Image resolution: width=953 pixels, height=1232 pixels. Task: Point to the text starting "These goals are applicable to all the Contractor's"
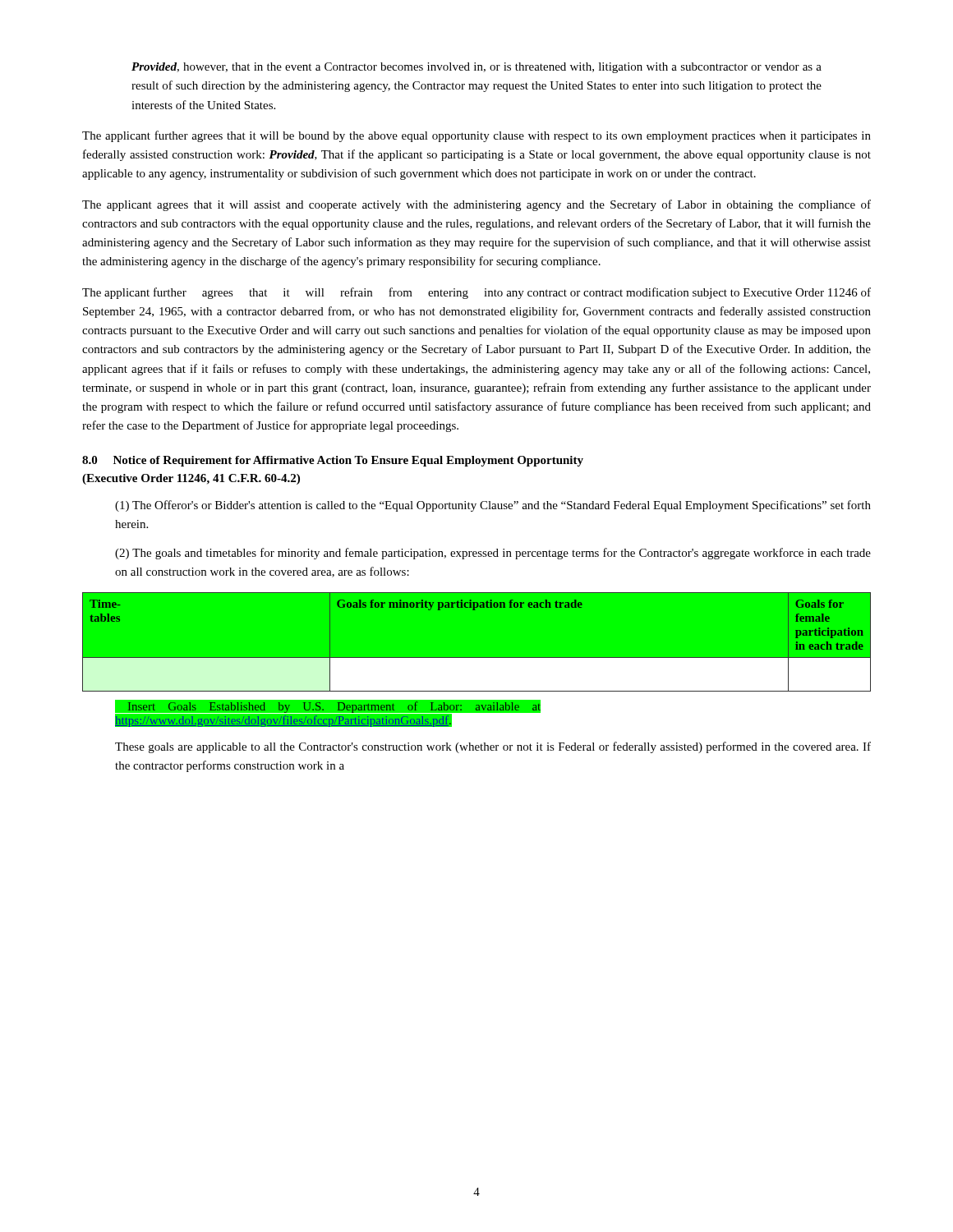(x=493, y=756)
